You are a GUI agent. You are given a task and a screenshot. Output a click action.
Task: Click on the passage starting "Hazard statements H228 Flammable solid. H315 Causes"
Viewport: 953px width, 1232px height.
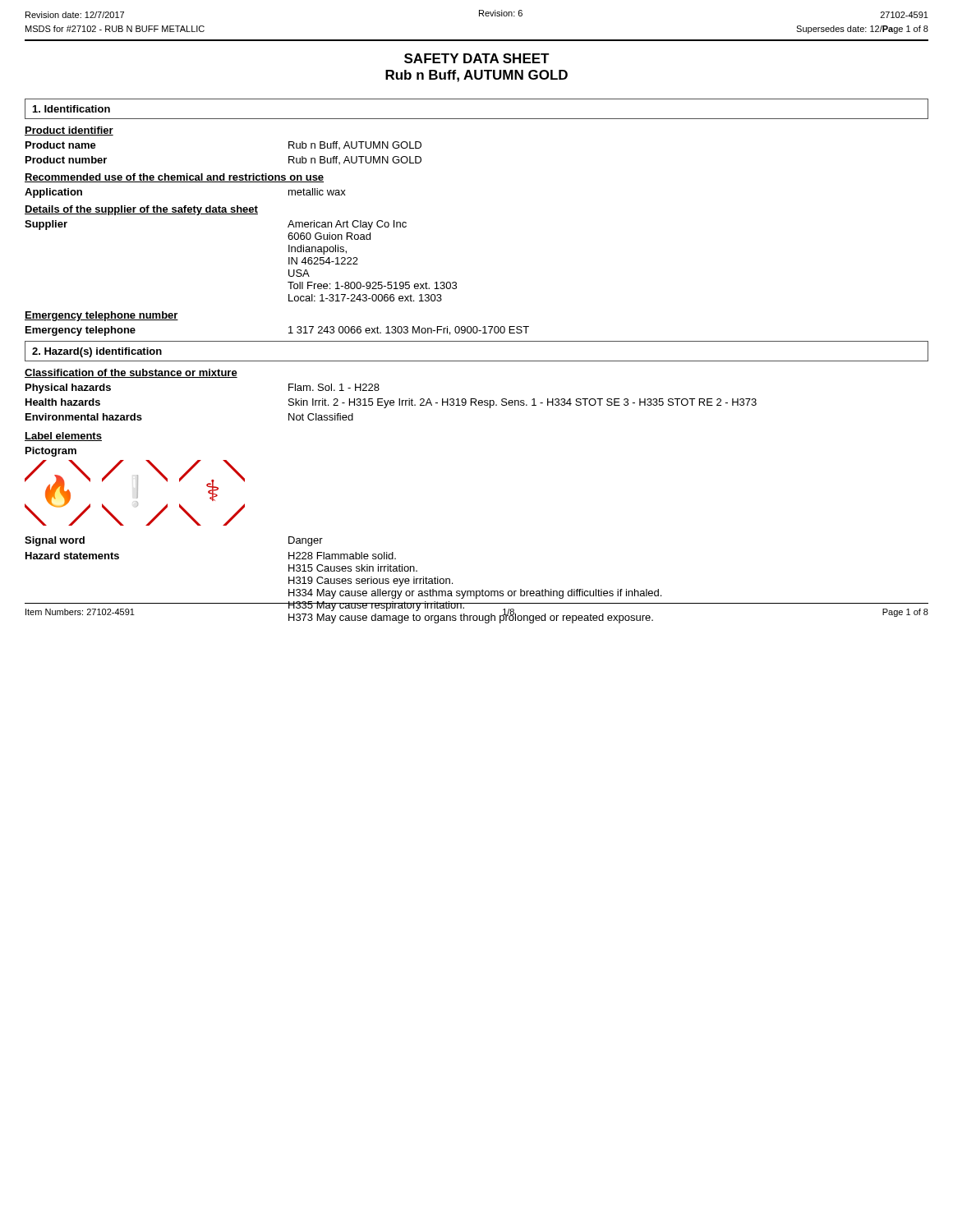(x=344, y=586)
